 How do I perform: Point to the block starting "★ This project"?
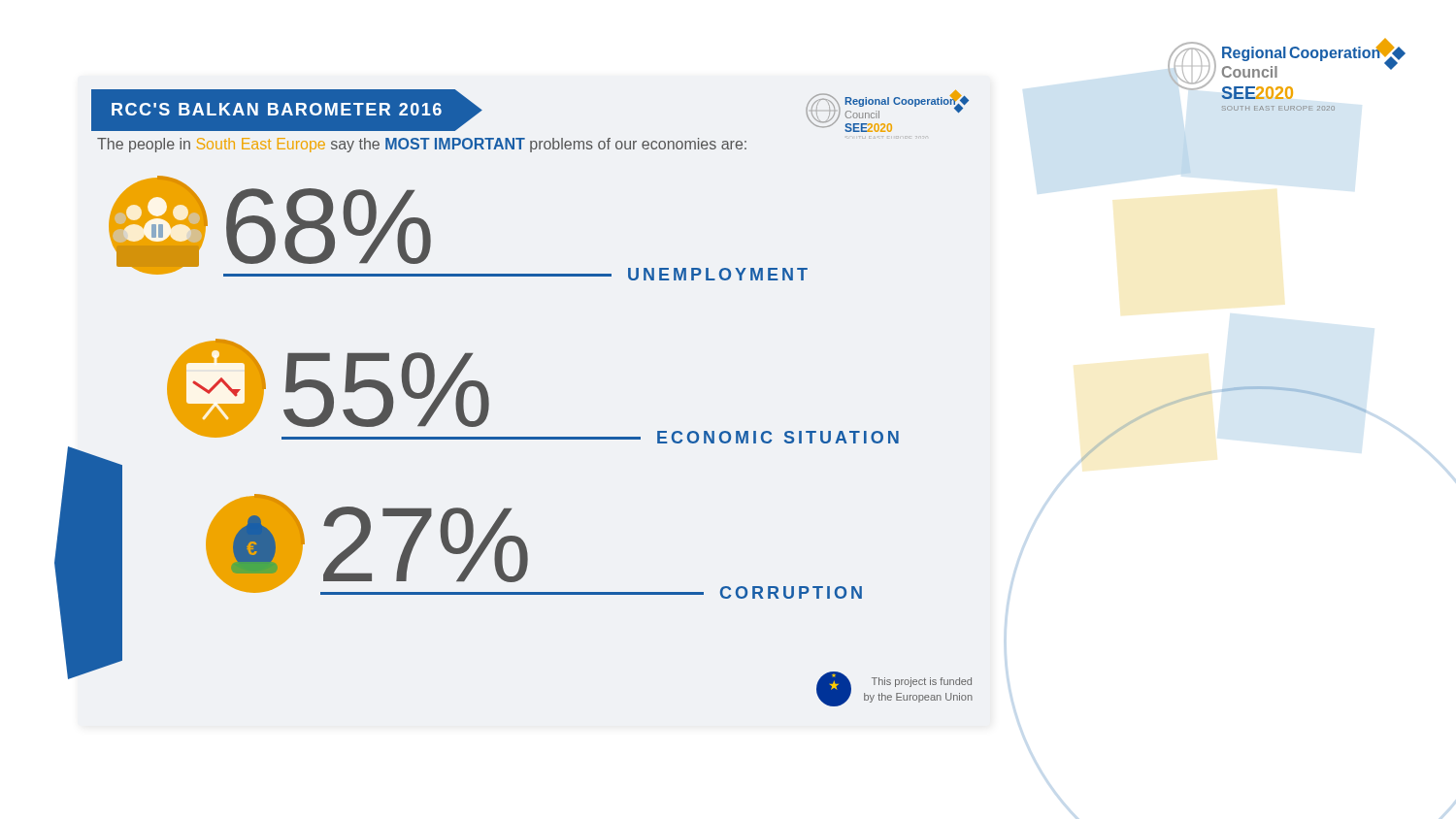[894, 689]
